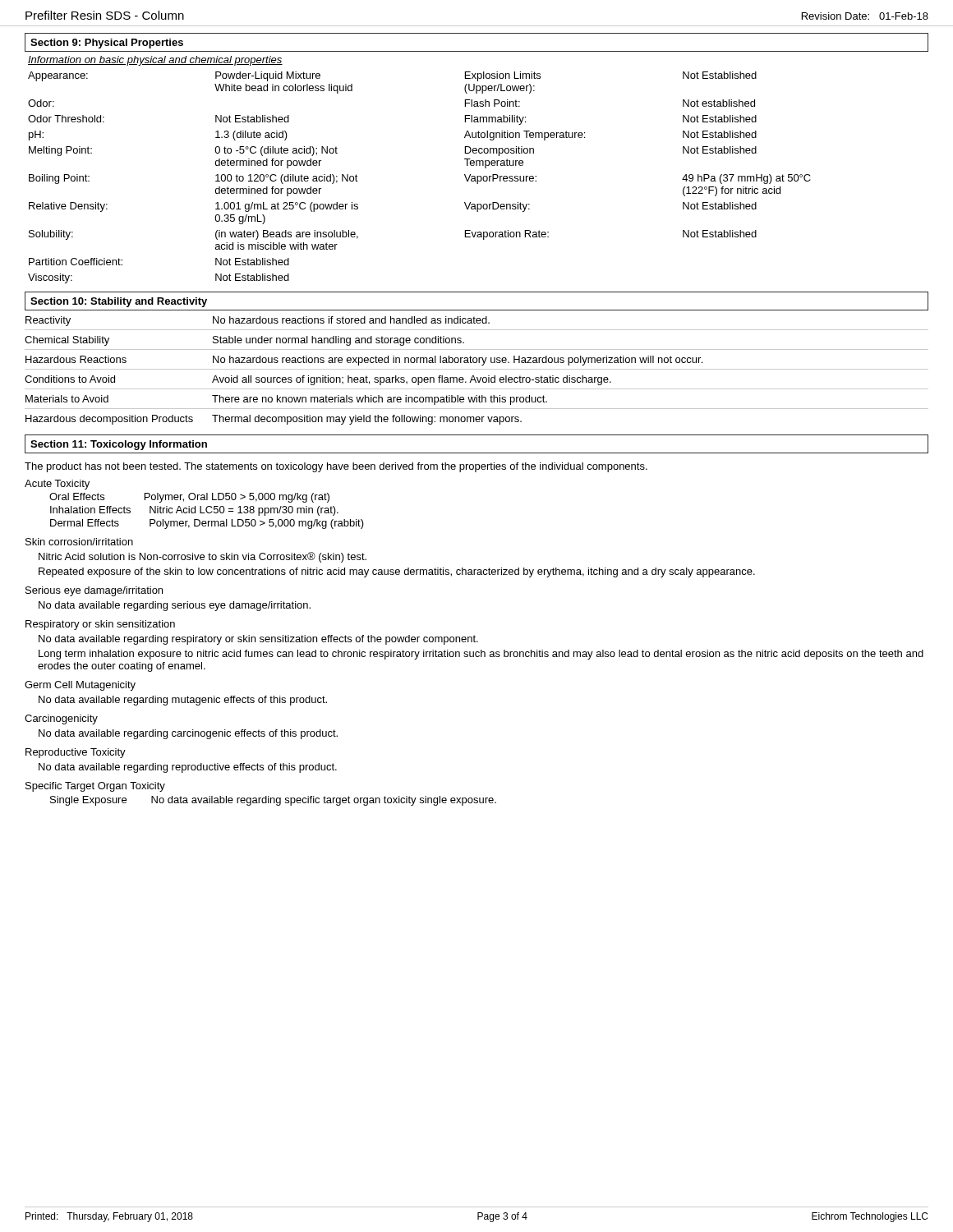953x1232 pixels.
Task: Point to "Skin corrosion/irritation"
Action: (x=79, y=542)
